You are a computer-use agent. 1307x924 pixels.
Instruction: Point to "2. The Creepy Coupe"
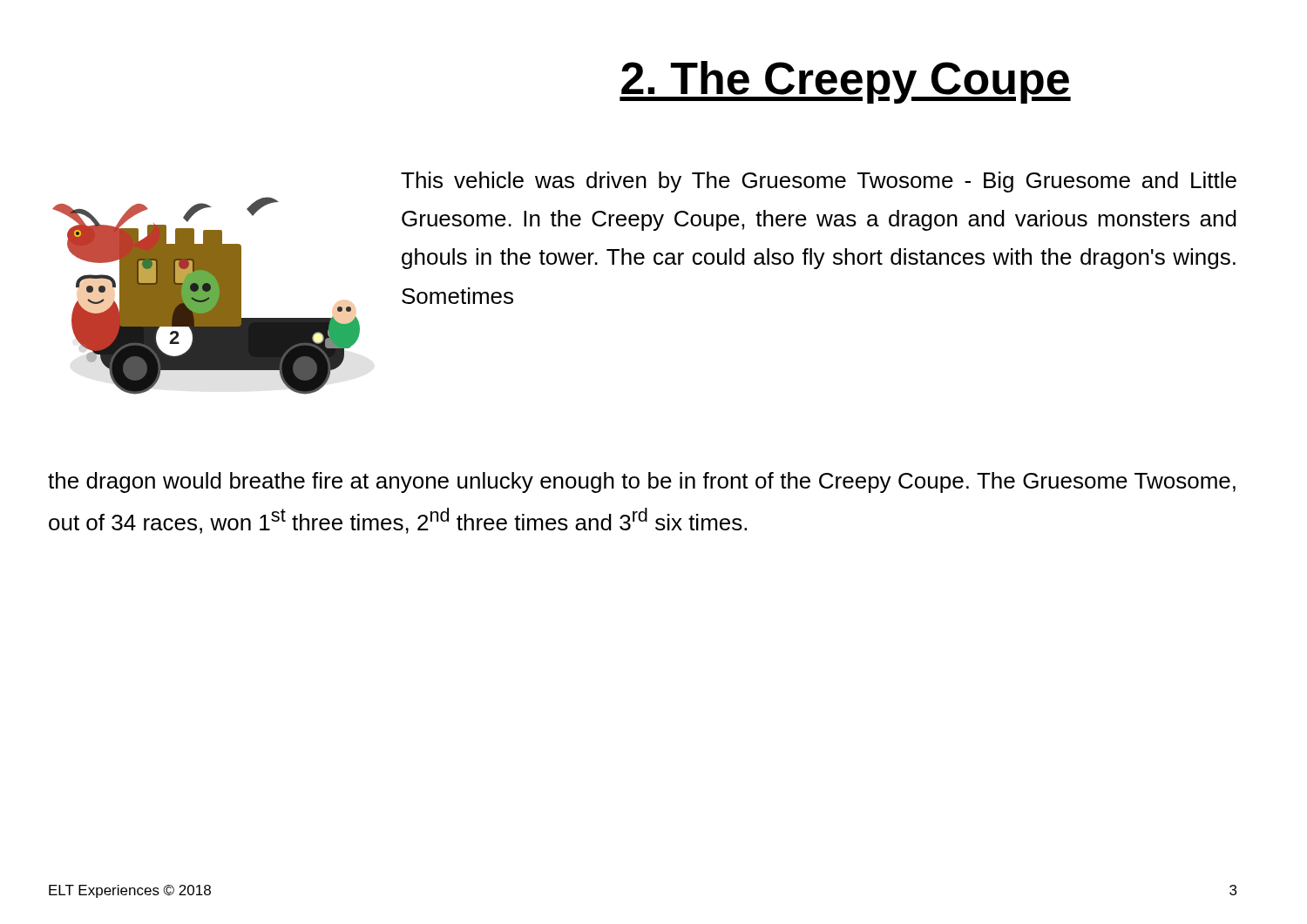pyautogui.click(x=845, y=78)
